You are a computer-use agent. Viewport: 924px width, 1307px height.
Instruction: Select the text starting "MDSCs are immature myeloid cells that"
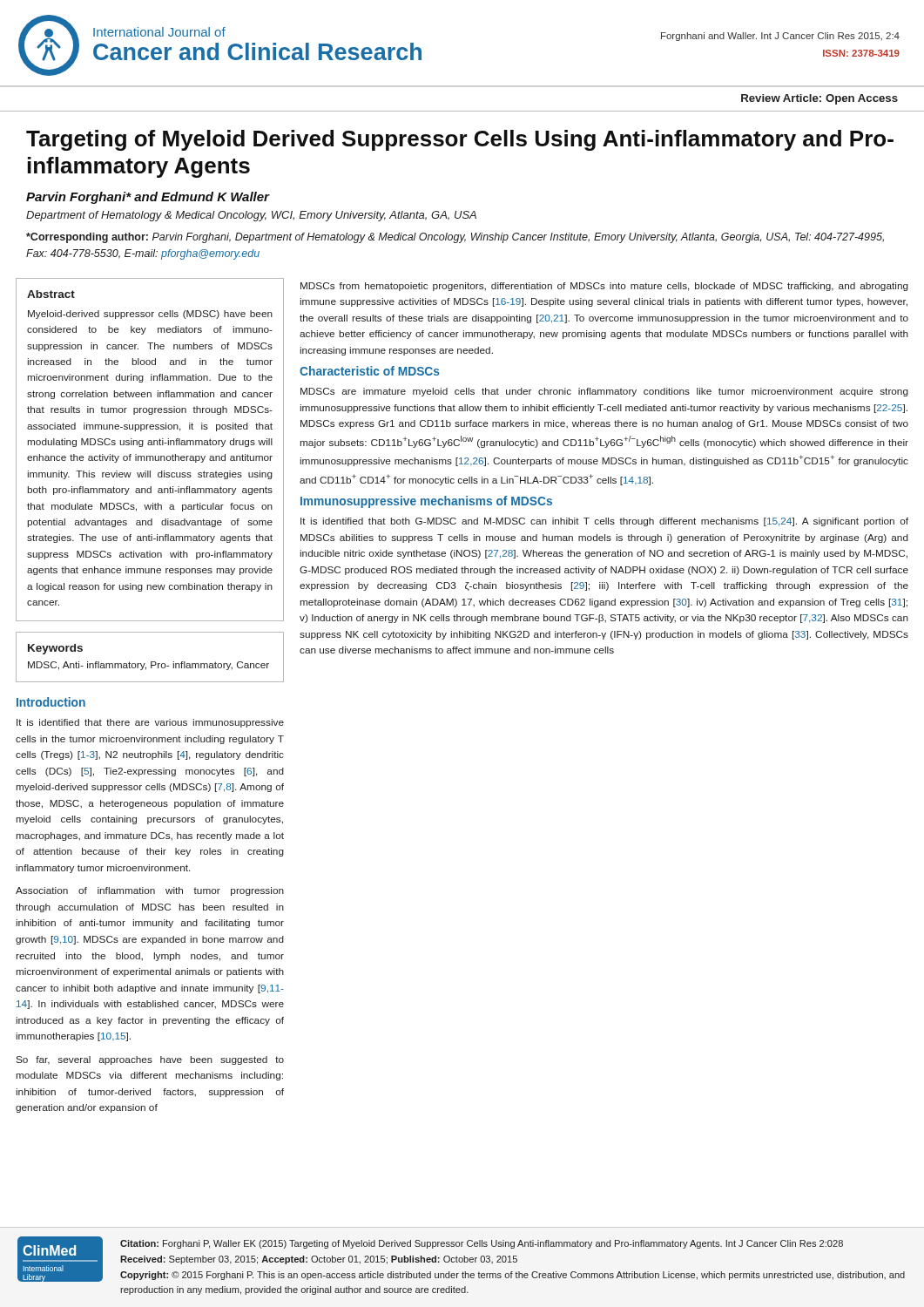(604, 436)
